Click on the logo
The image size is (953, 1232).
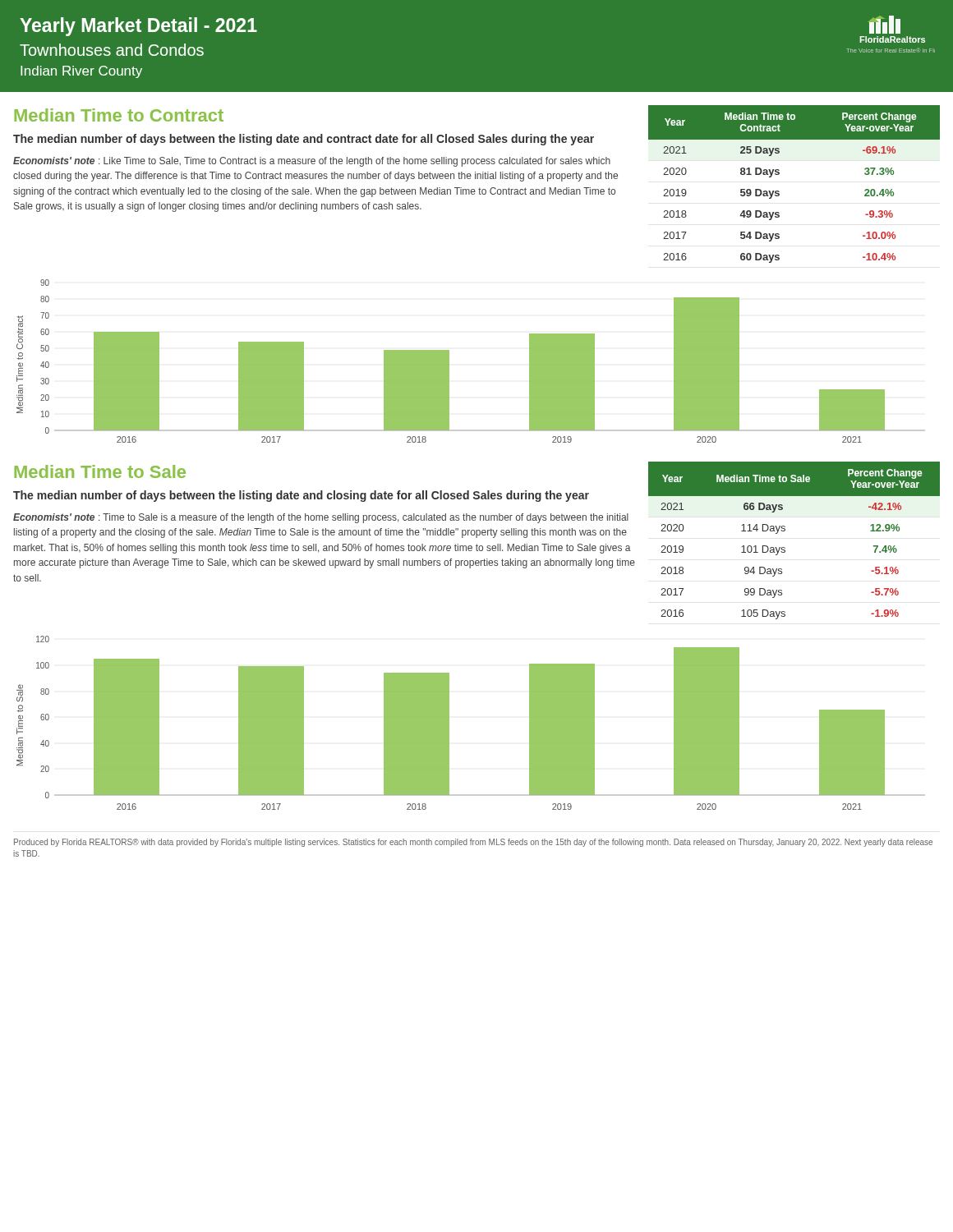coord(882,38)
